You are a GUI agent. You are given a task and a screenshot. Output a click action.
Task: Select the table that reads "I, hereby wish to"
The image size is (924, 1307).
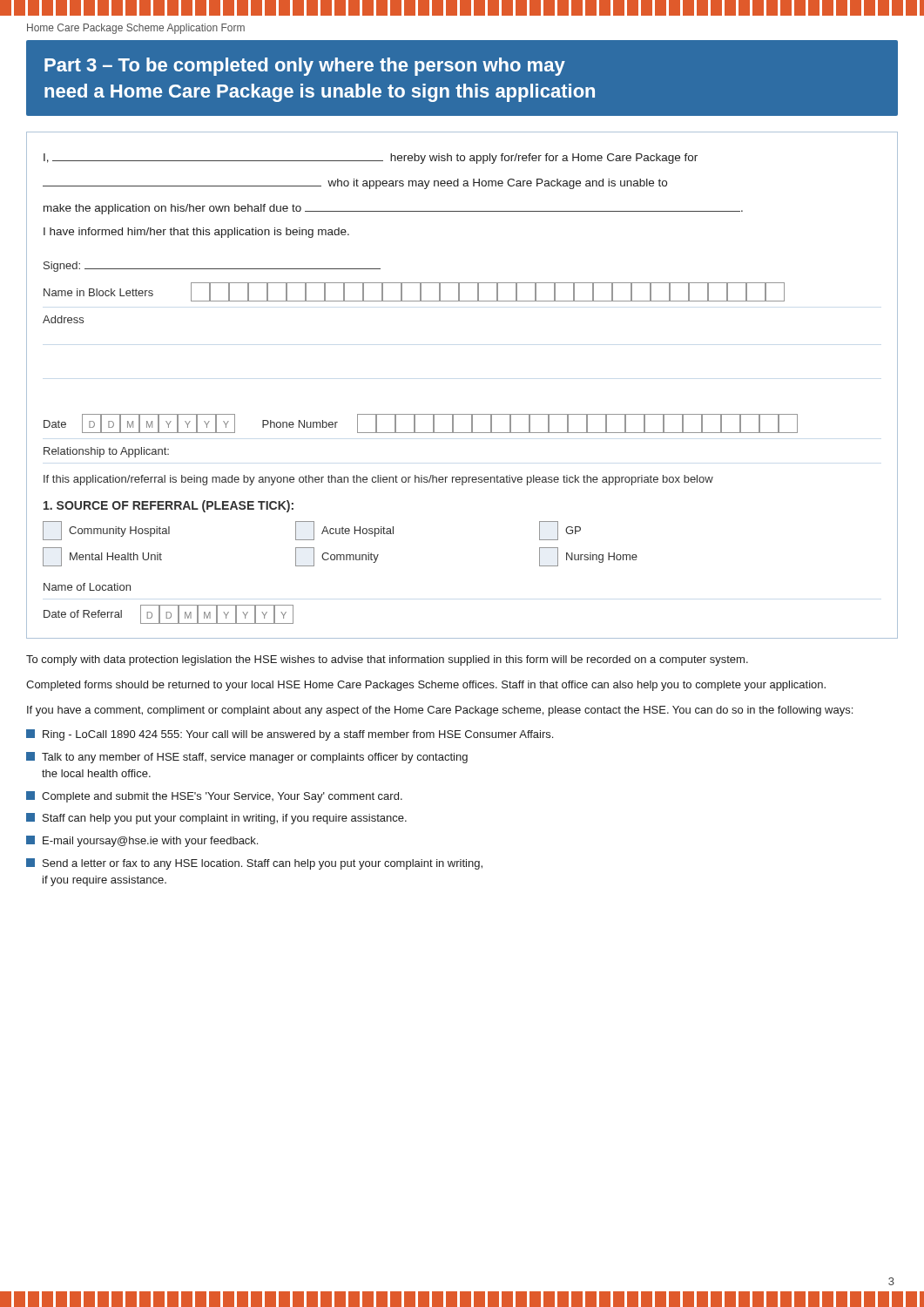click(x=462, y=385)
